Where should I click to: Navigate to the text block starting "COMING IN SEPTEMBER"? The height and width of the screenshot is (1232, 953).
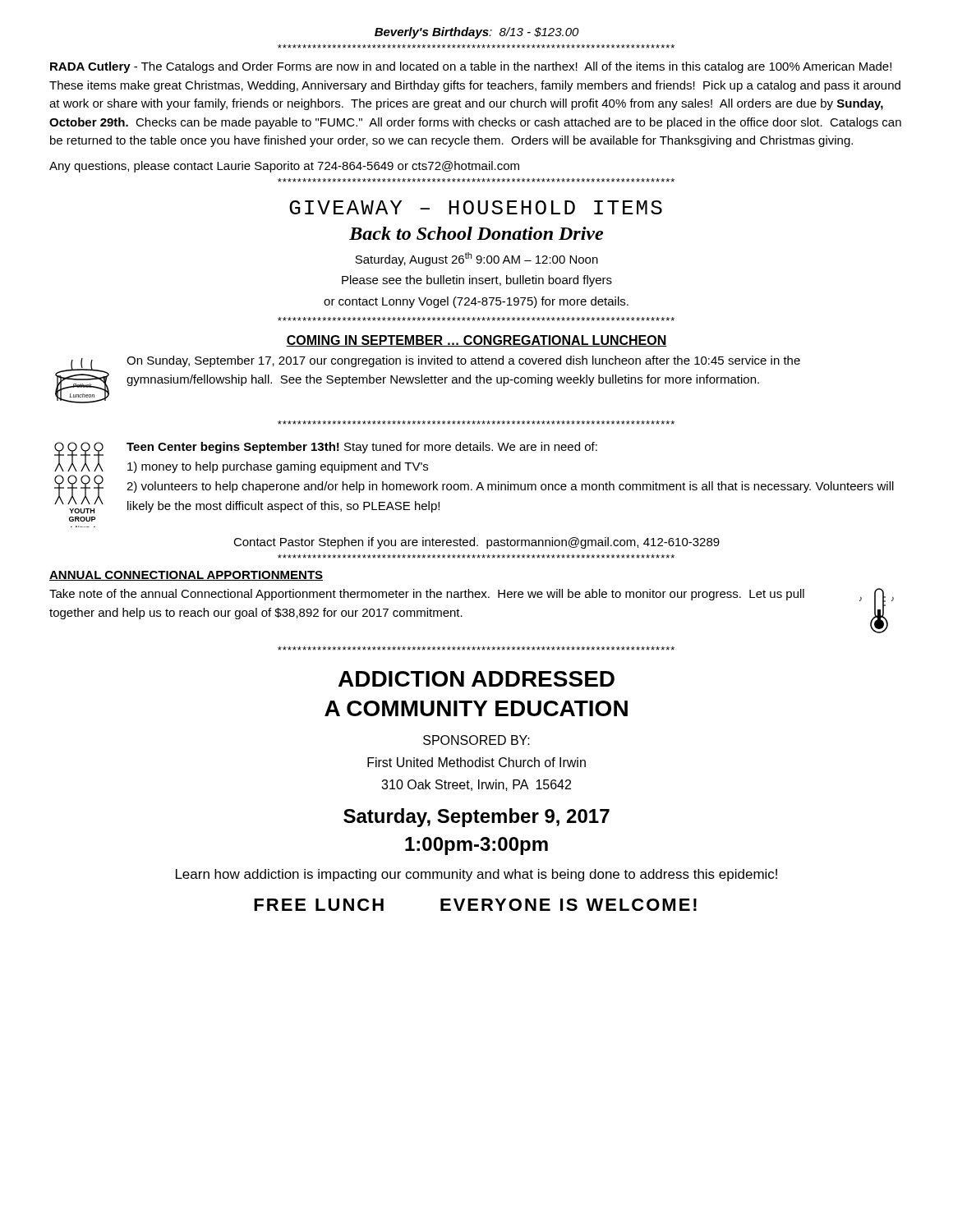pyautogui.click(x=476, y=340)
